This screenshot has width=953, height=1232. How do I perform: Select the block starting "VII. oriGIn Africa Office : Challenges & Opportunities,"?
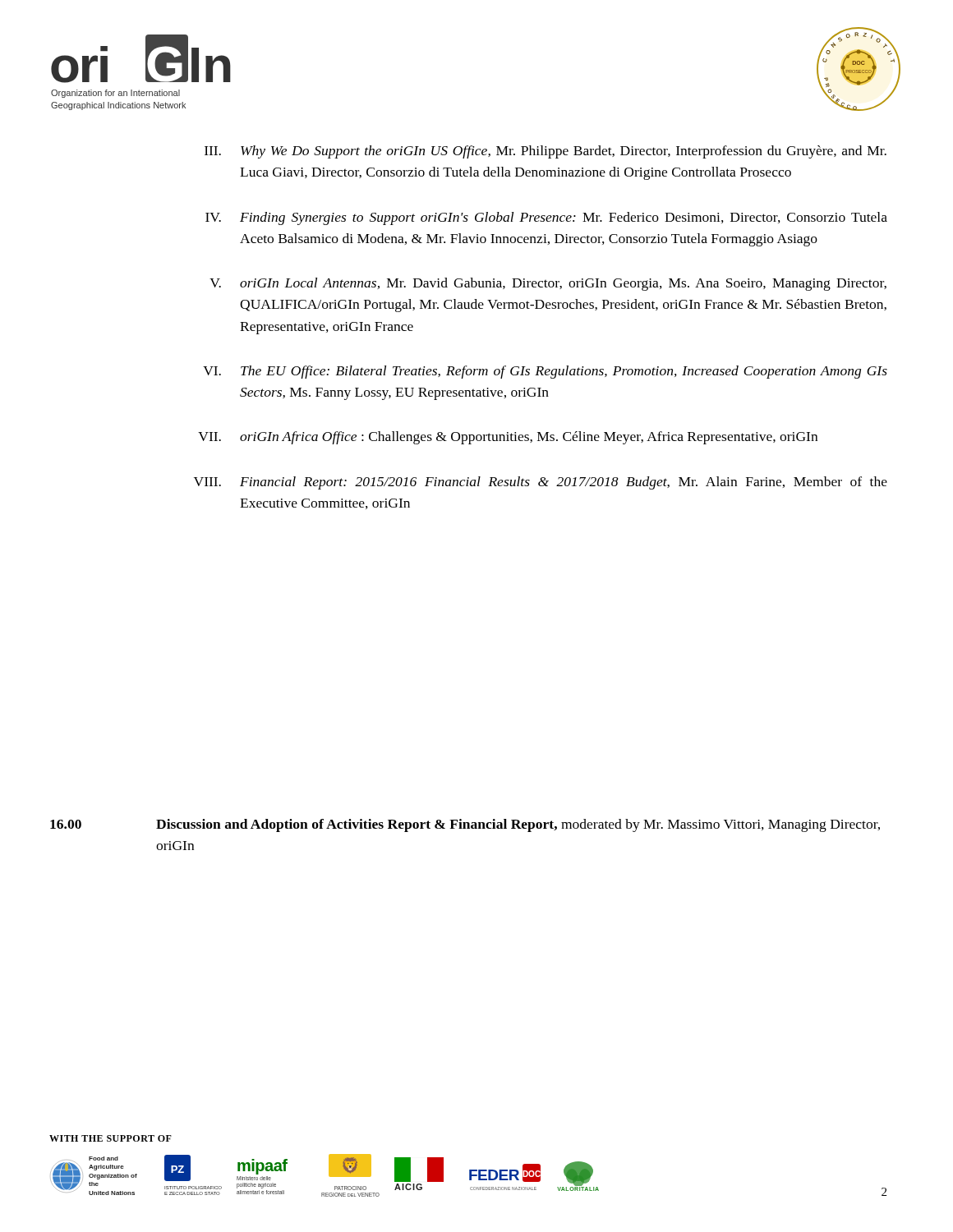click(x=526, y=436)
